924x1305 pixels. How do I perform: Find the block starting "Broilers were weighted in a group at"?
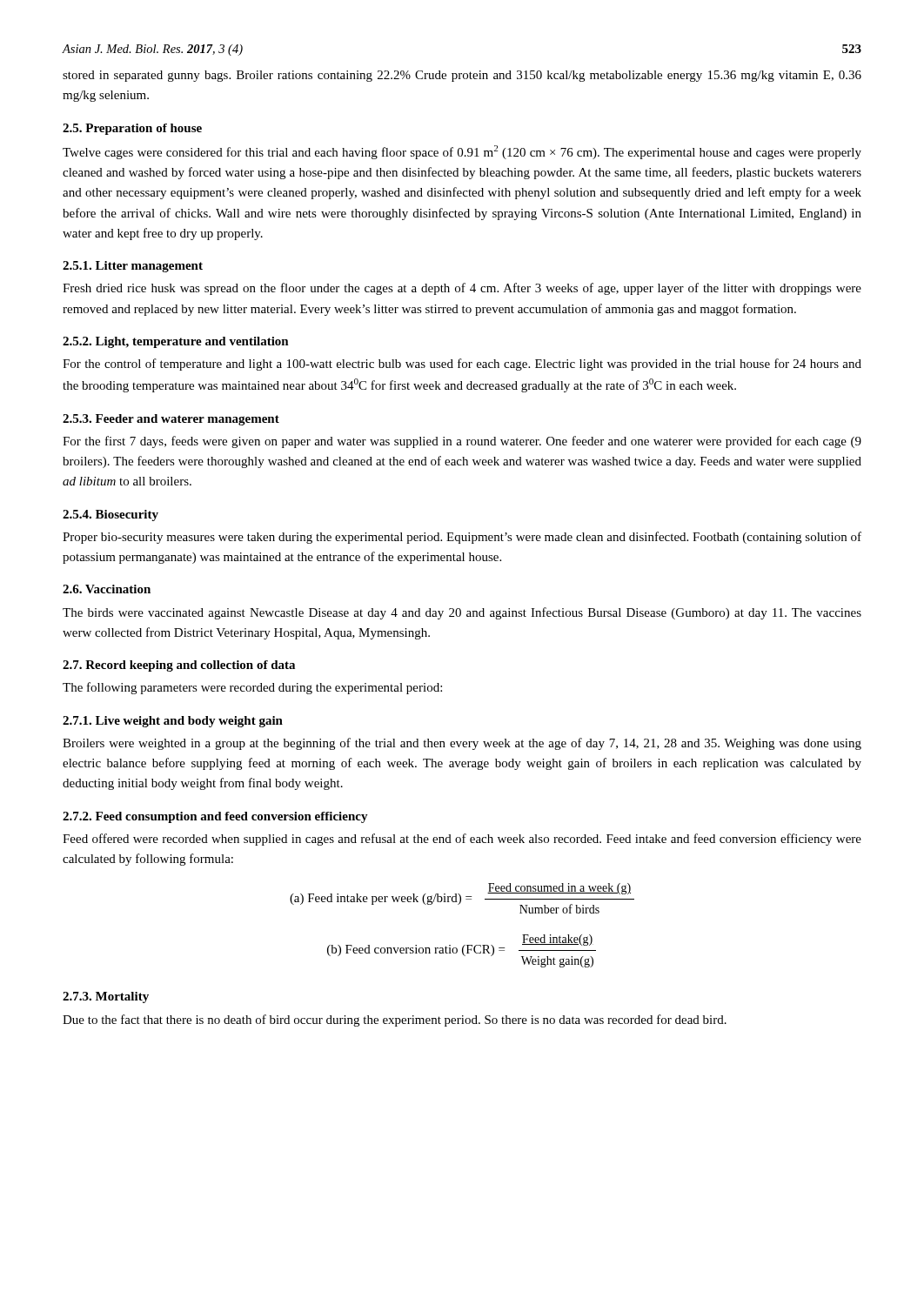click(x=462, y=763)
